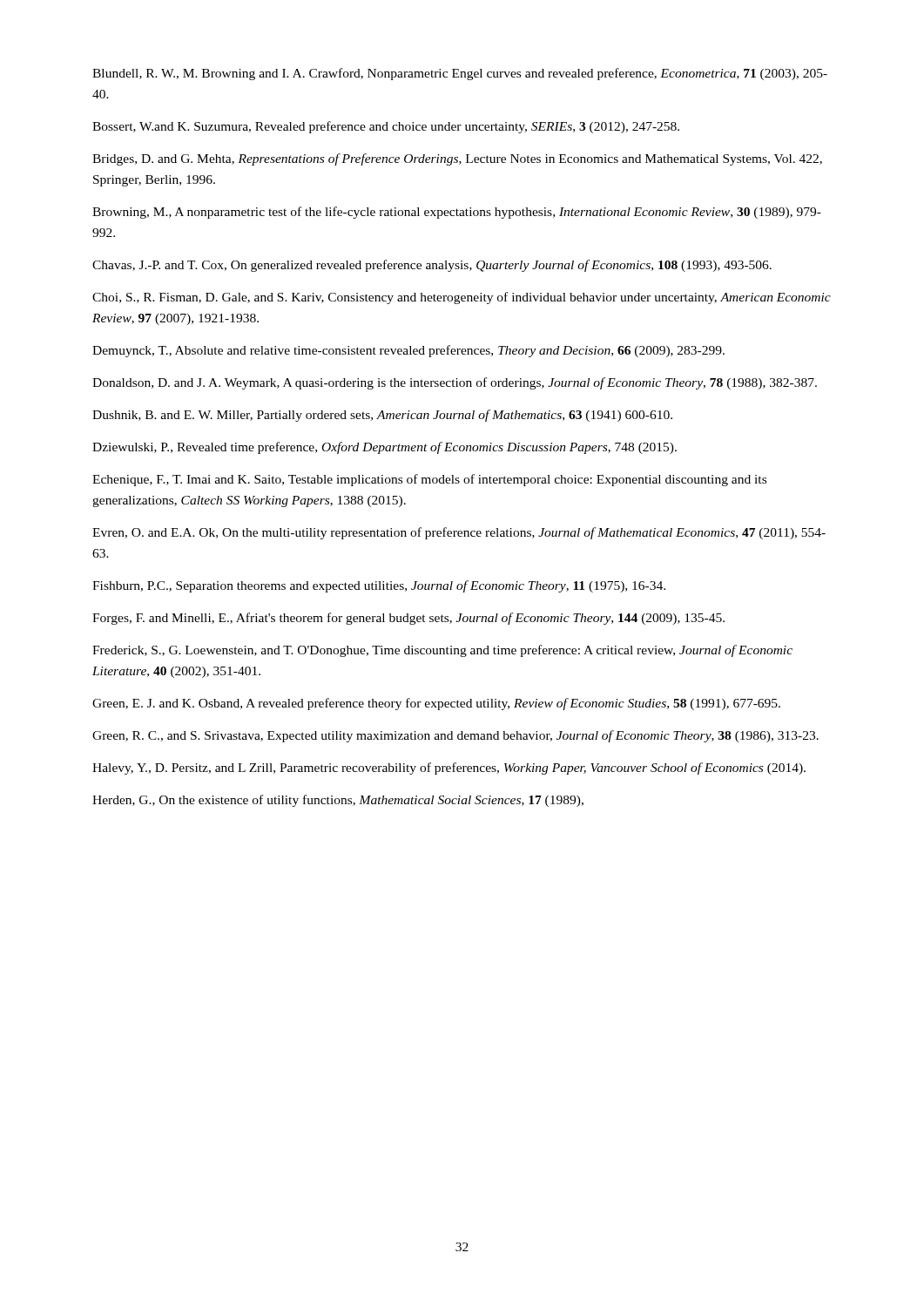Navigate to the passage starting "Choi, S., R. Fisman, D. Gale, and"

pyautogui.click(x=461, y=307)
